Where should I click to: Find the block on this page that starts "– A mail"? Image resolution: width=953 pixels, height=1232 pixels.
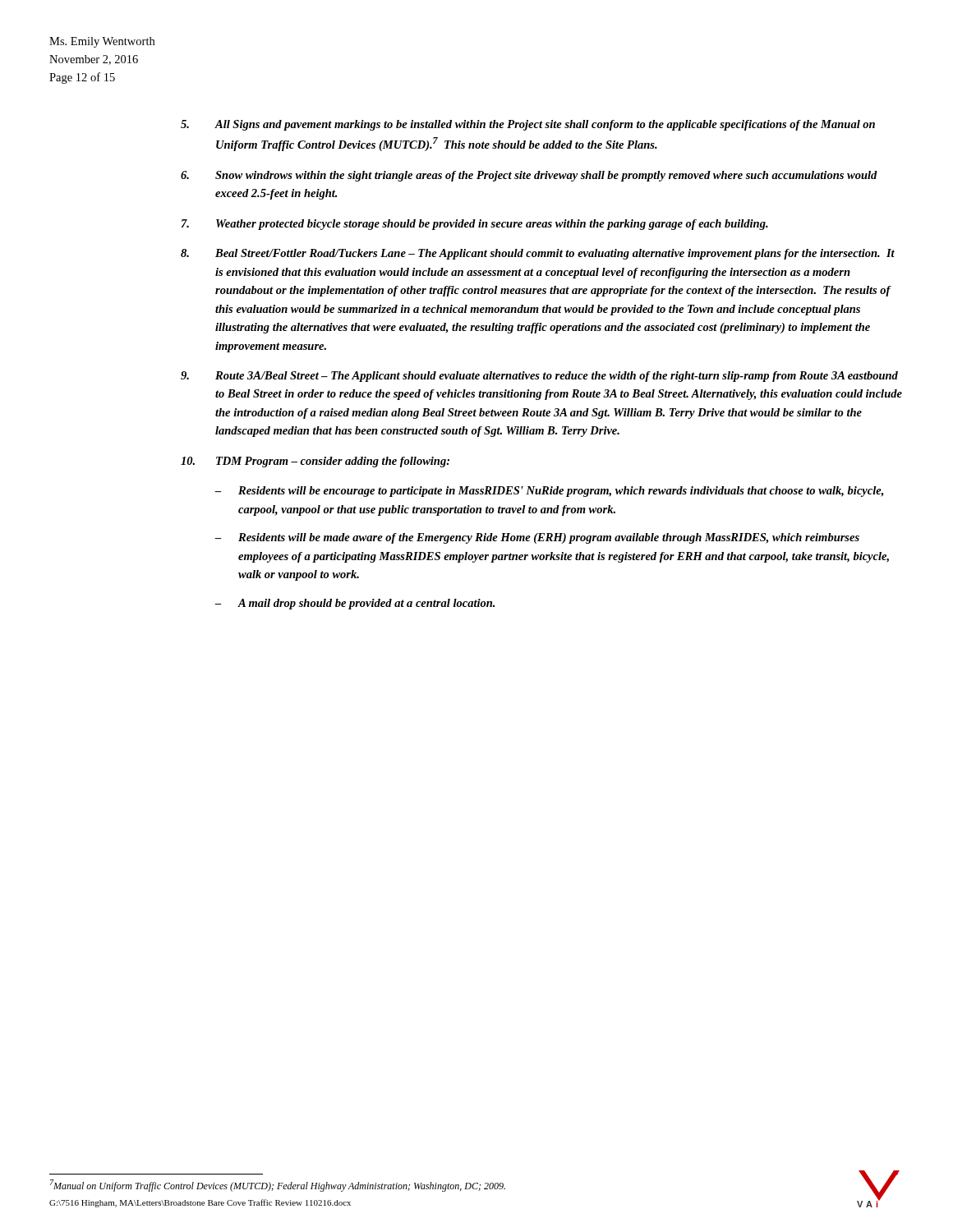355,604
